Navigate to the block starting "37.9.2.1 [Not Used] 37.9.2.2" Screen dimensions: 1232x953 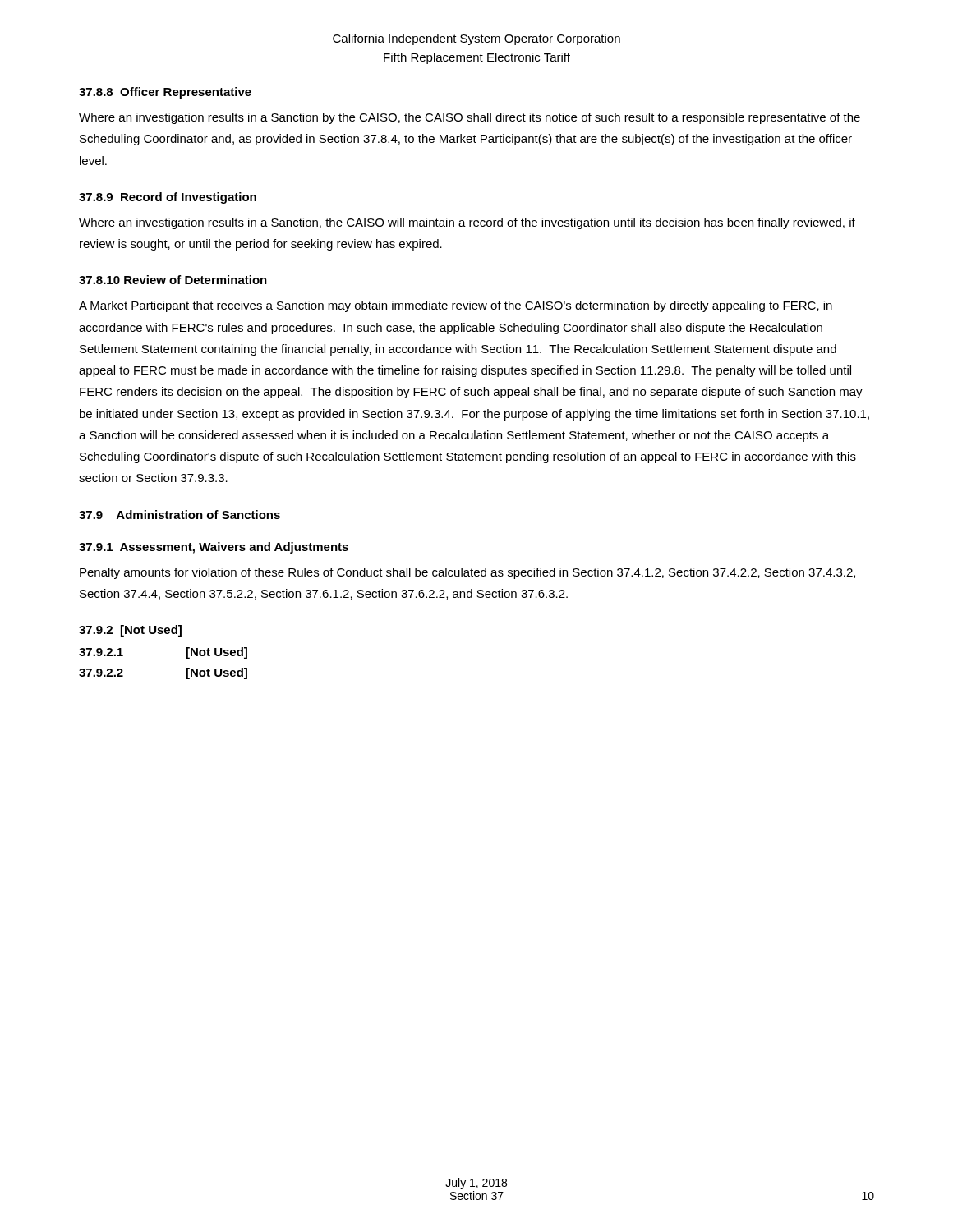[x=99, y=653]
